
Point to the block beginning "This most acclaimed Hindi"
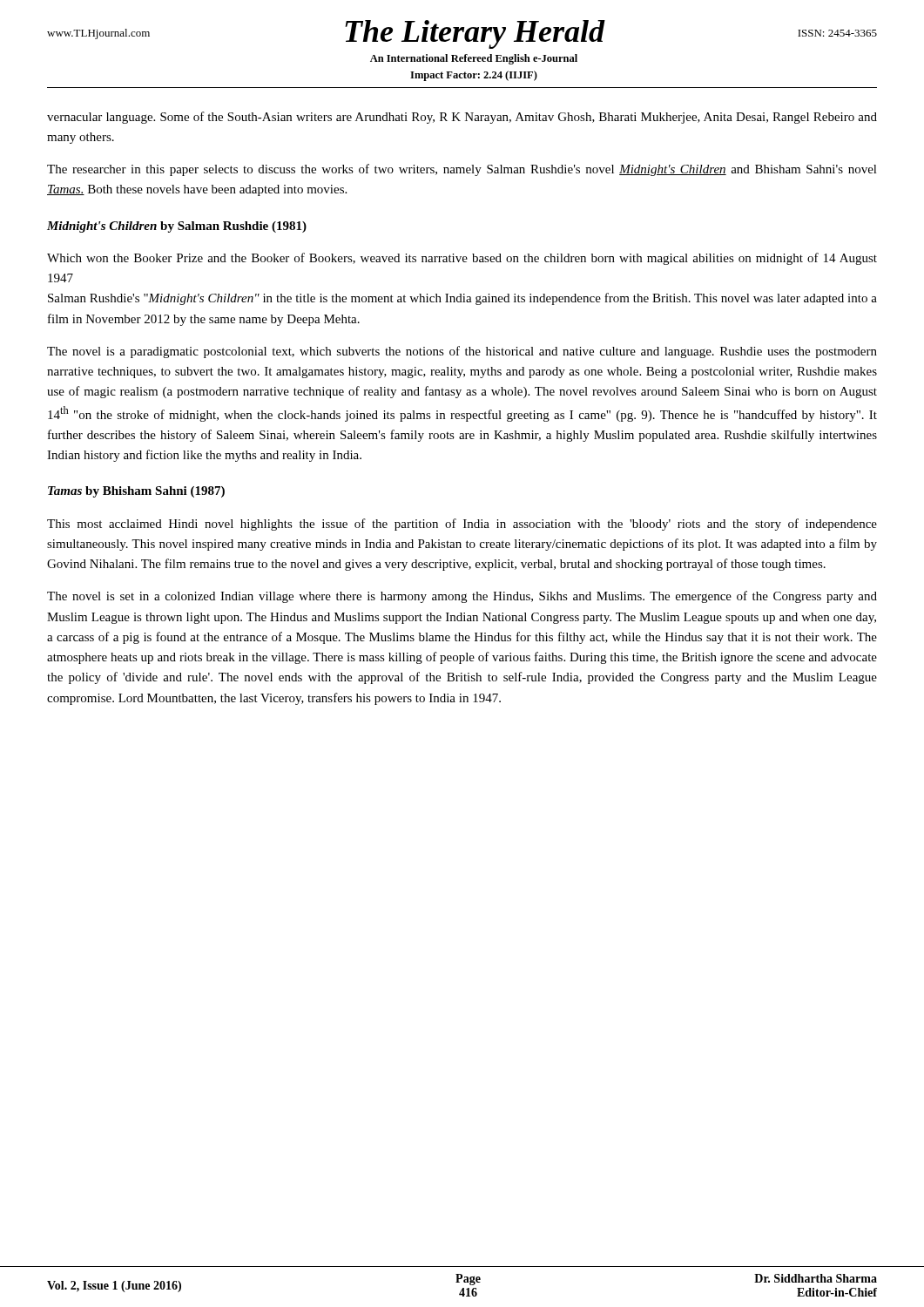point(462,544)
